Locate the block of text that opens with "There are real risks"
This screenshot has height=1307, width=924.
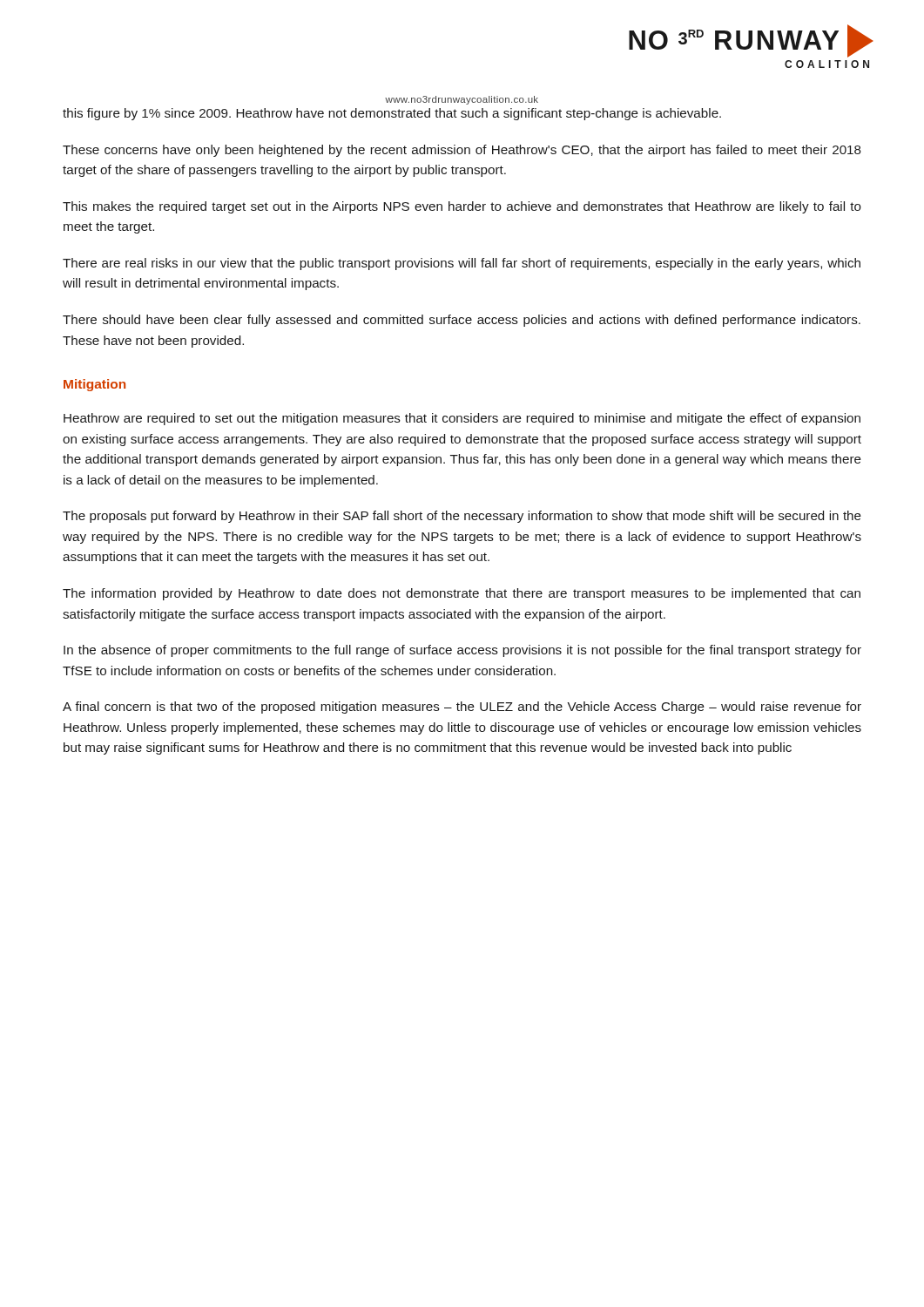click(462, 273)
